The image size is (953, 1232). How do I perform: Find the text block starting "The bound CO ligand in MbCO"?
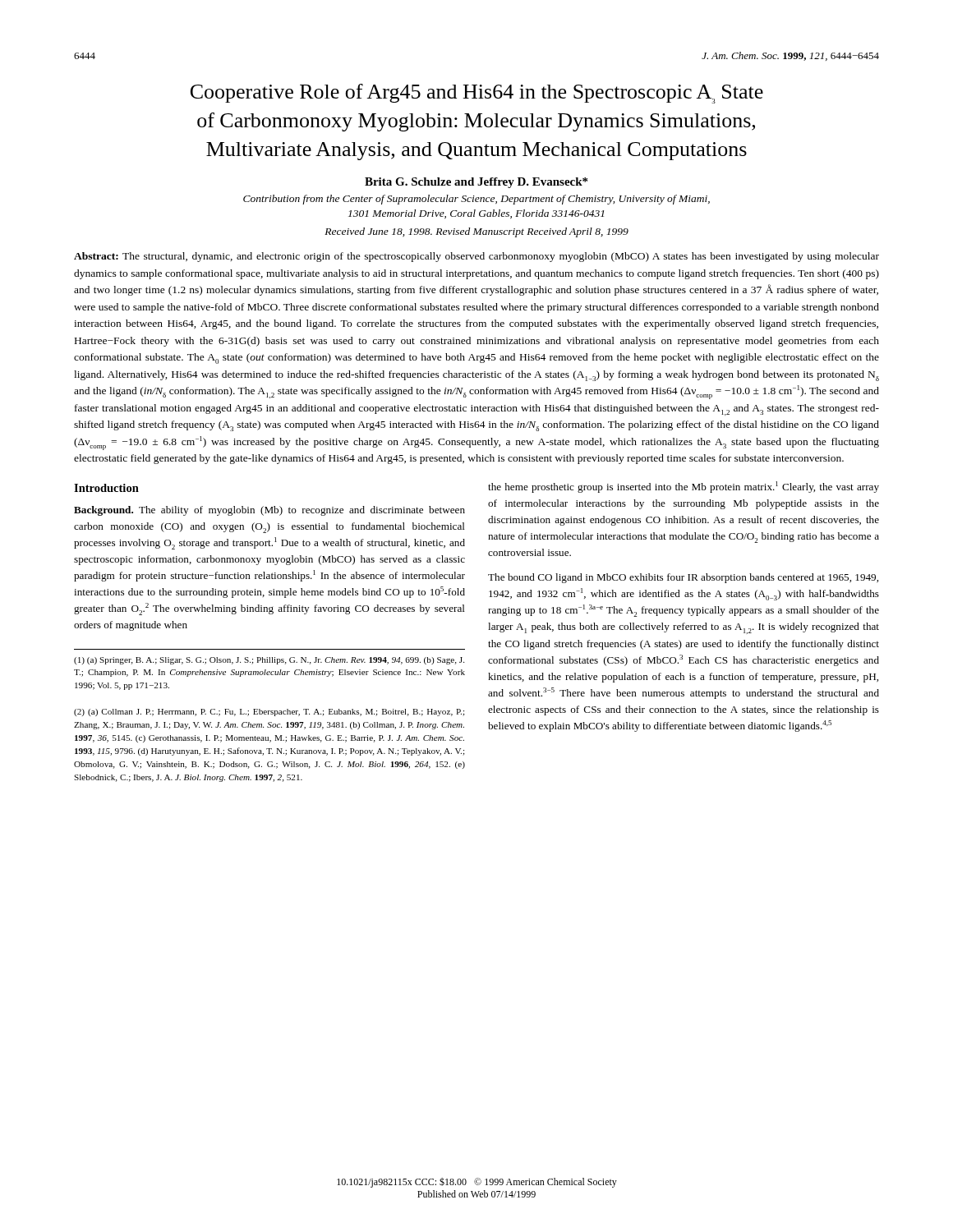click(684, 651)
